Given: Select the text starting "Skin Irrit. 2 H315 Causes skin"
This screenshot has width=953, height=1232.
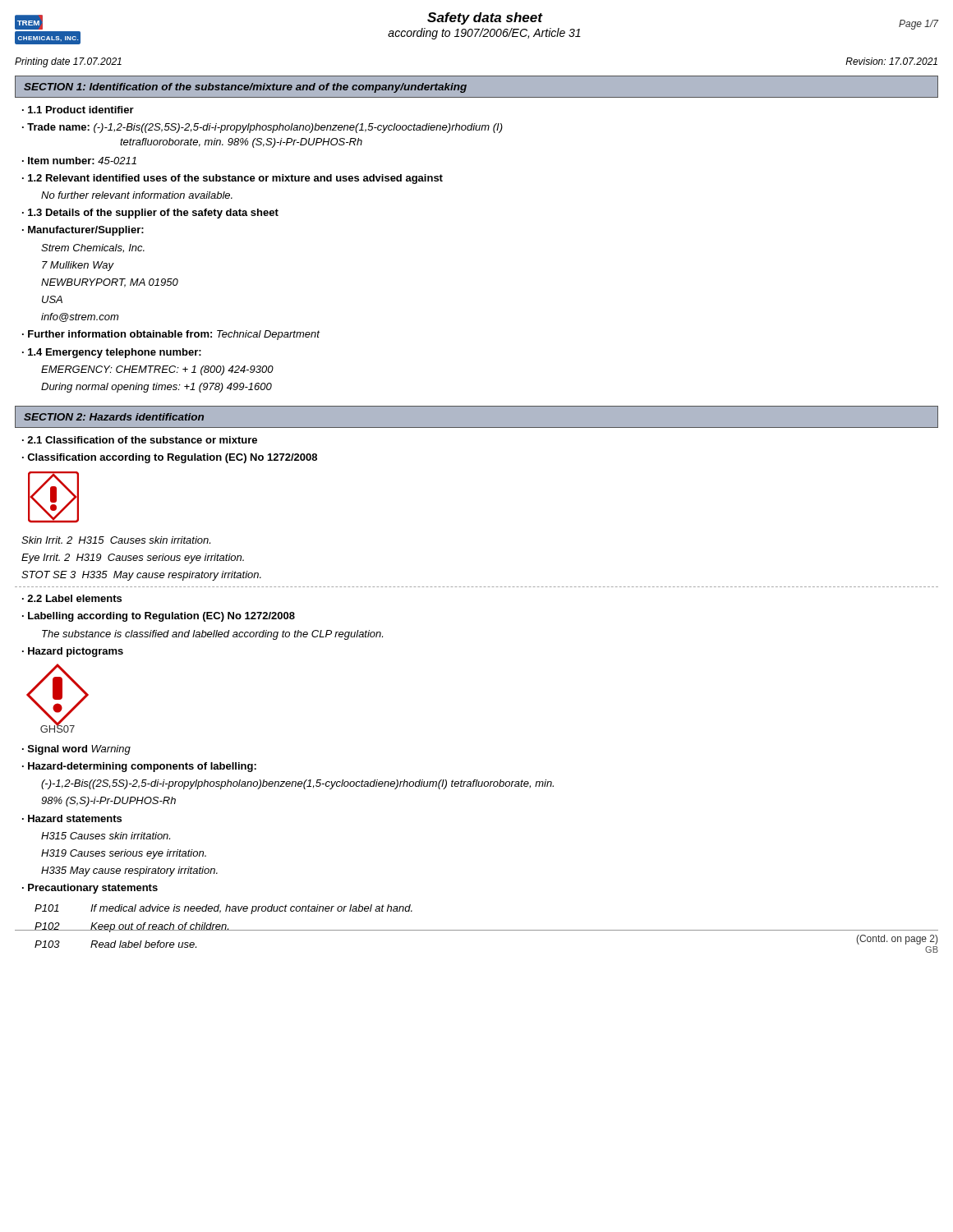Looking at the screenshot, I should pos(116,540).
